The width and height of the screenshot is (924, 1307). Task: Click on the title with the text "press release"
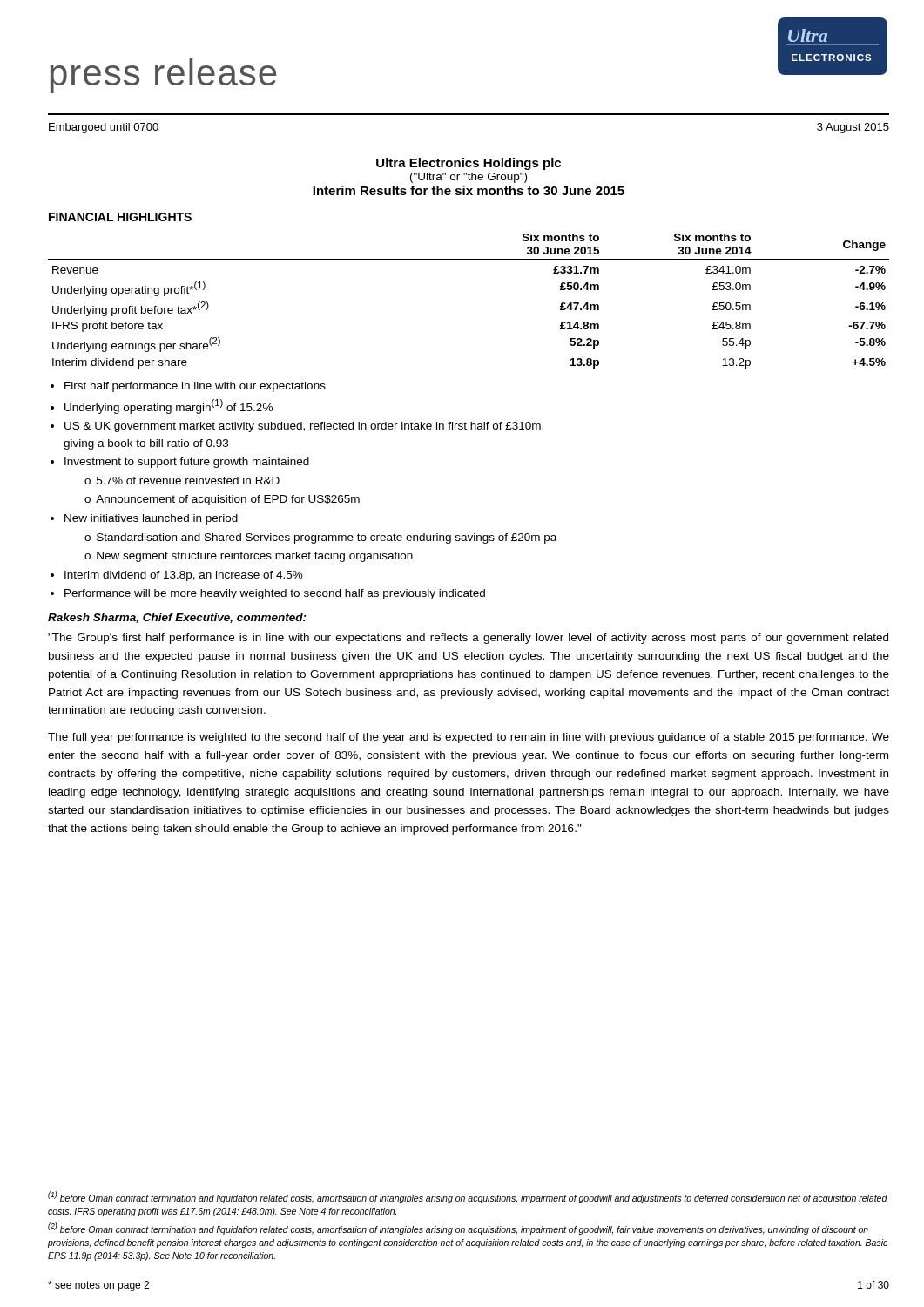[x=163, y=73]
